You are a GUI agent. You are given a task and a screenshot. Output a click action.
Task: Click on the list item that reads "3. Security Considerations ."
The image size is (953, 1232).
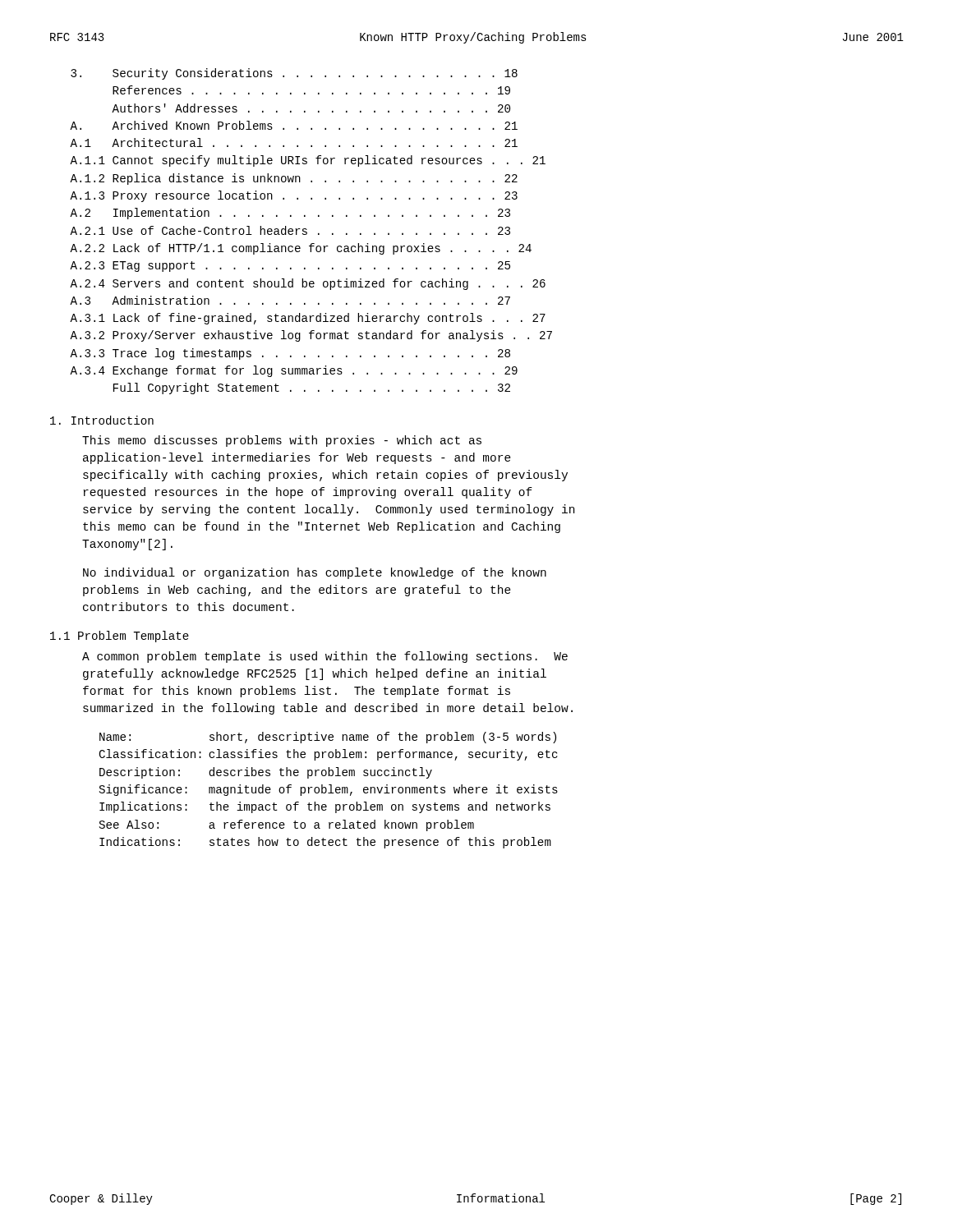coord(284,74)
